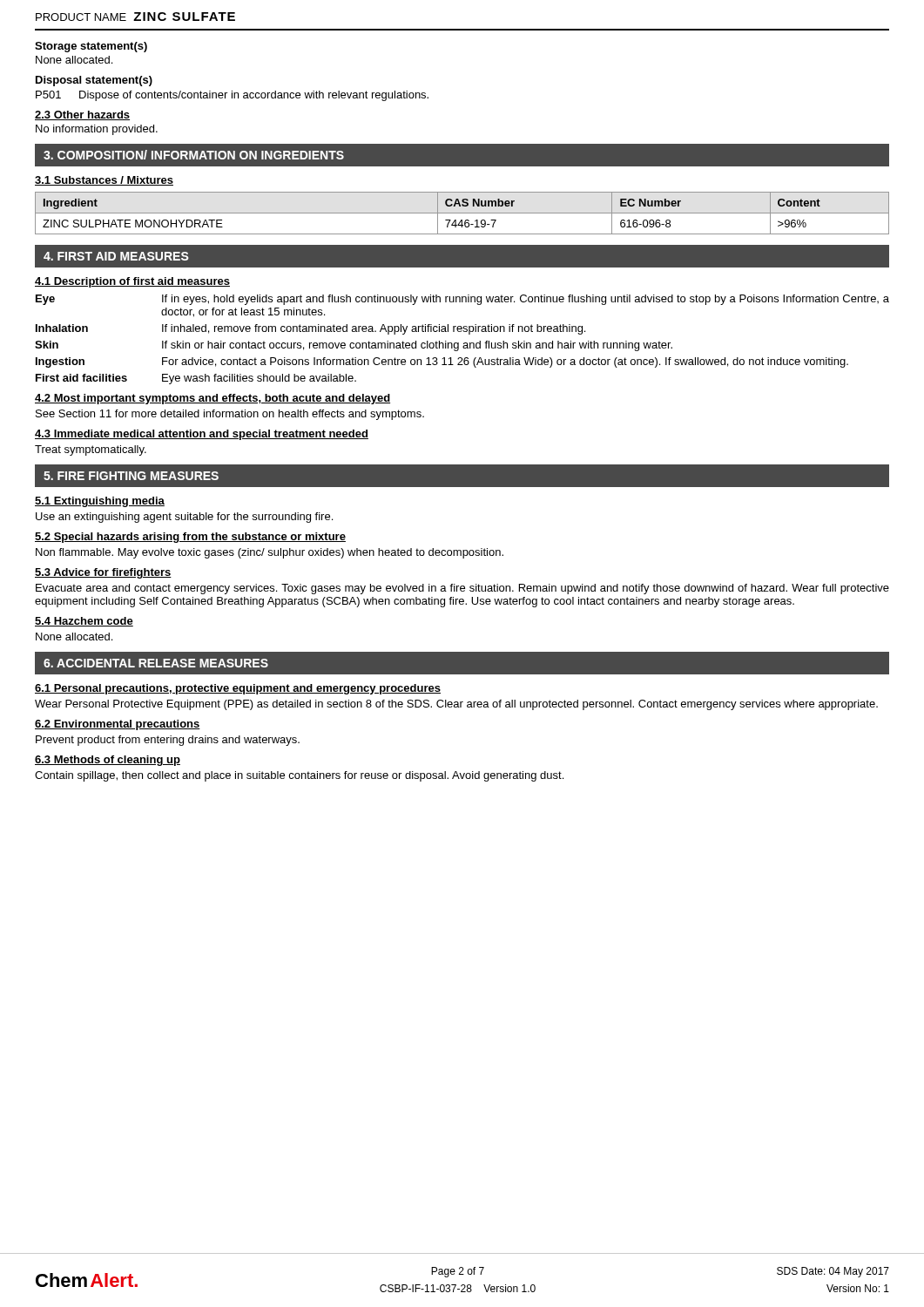924x1307 pixels.
Task: Select the text block containing "Use an extinguishing agent suitable"
Action: pos(184,516)
